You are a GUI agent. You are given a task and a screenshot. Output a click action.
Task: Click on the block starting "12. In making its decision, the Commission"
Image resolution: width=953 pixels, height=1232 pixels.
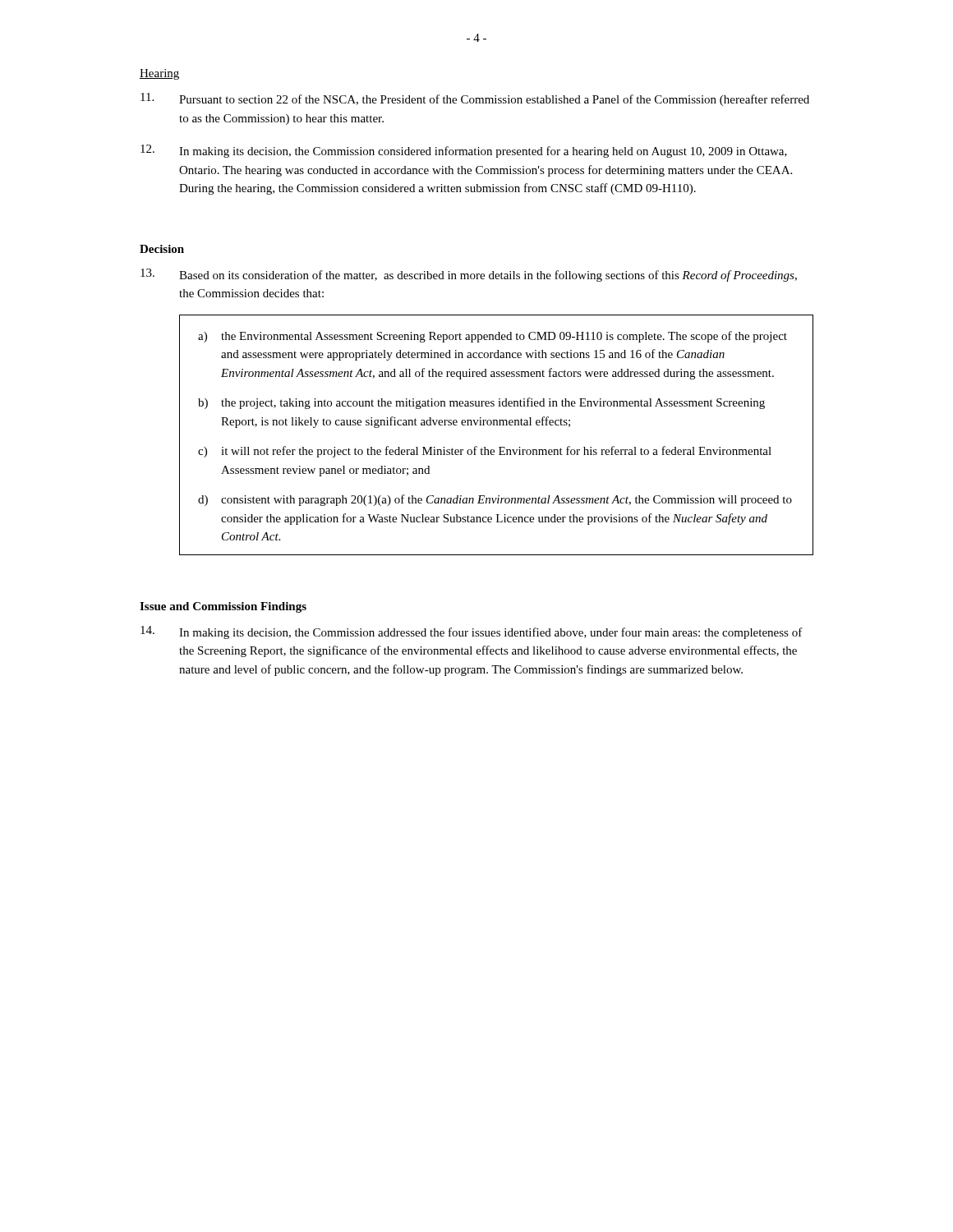coord(476,170)
